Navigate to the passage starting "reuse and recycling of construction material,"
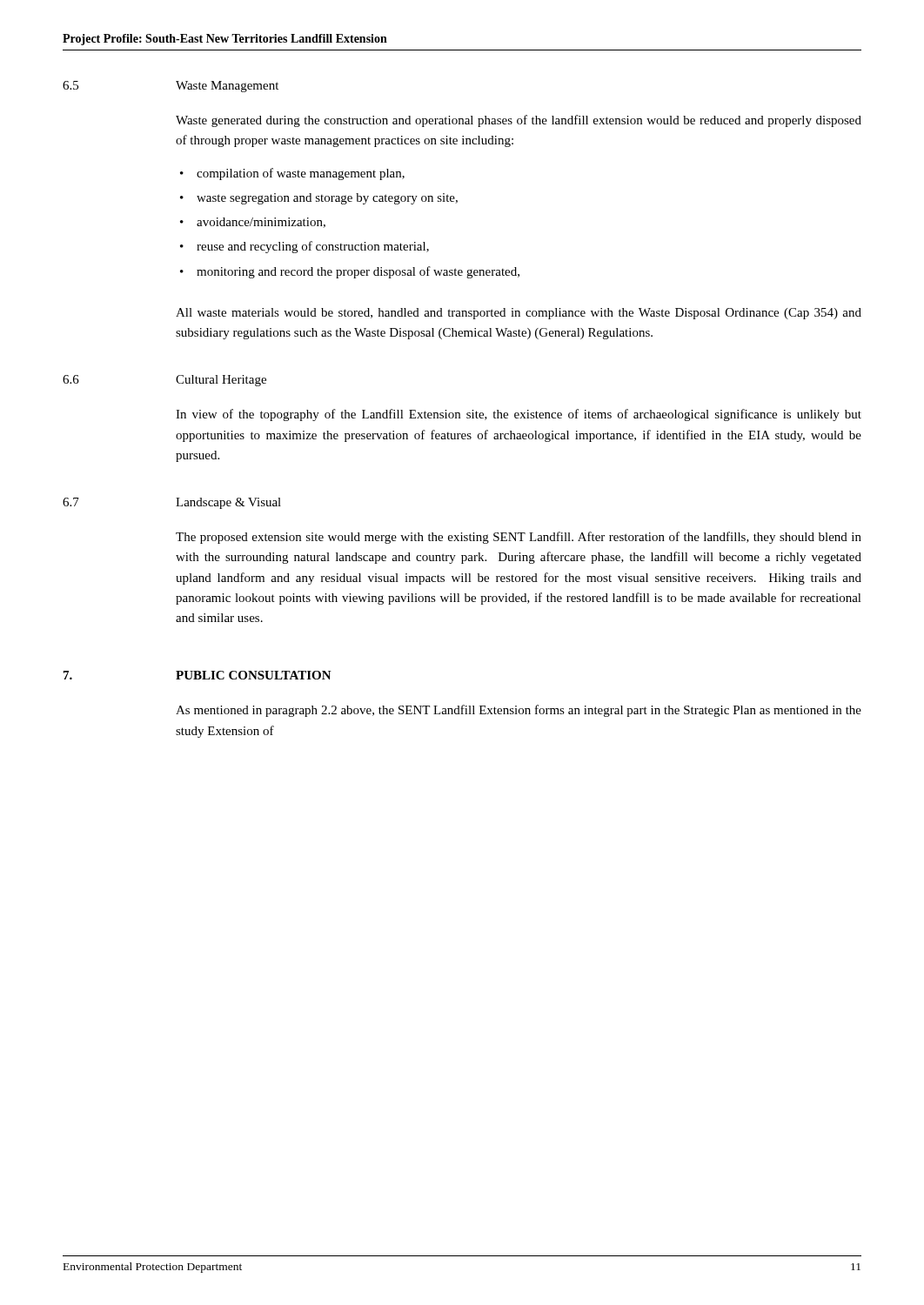This screenshot has width=924, height=1305. [313, 246]
